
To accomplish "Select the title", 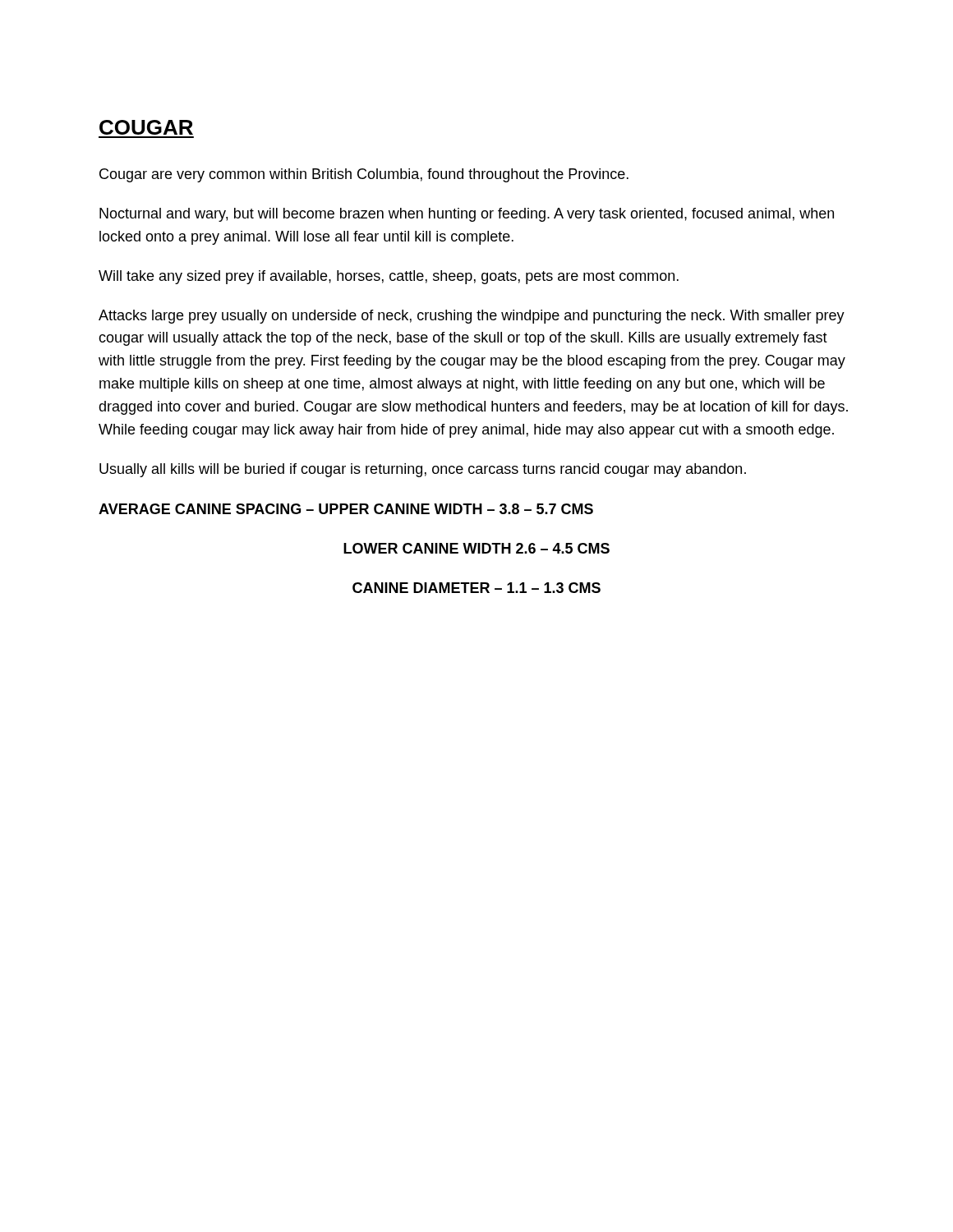I will [146, 127].
